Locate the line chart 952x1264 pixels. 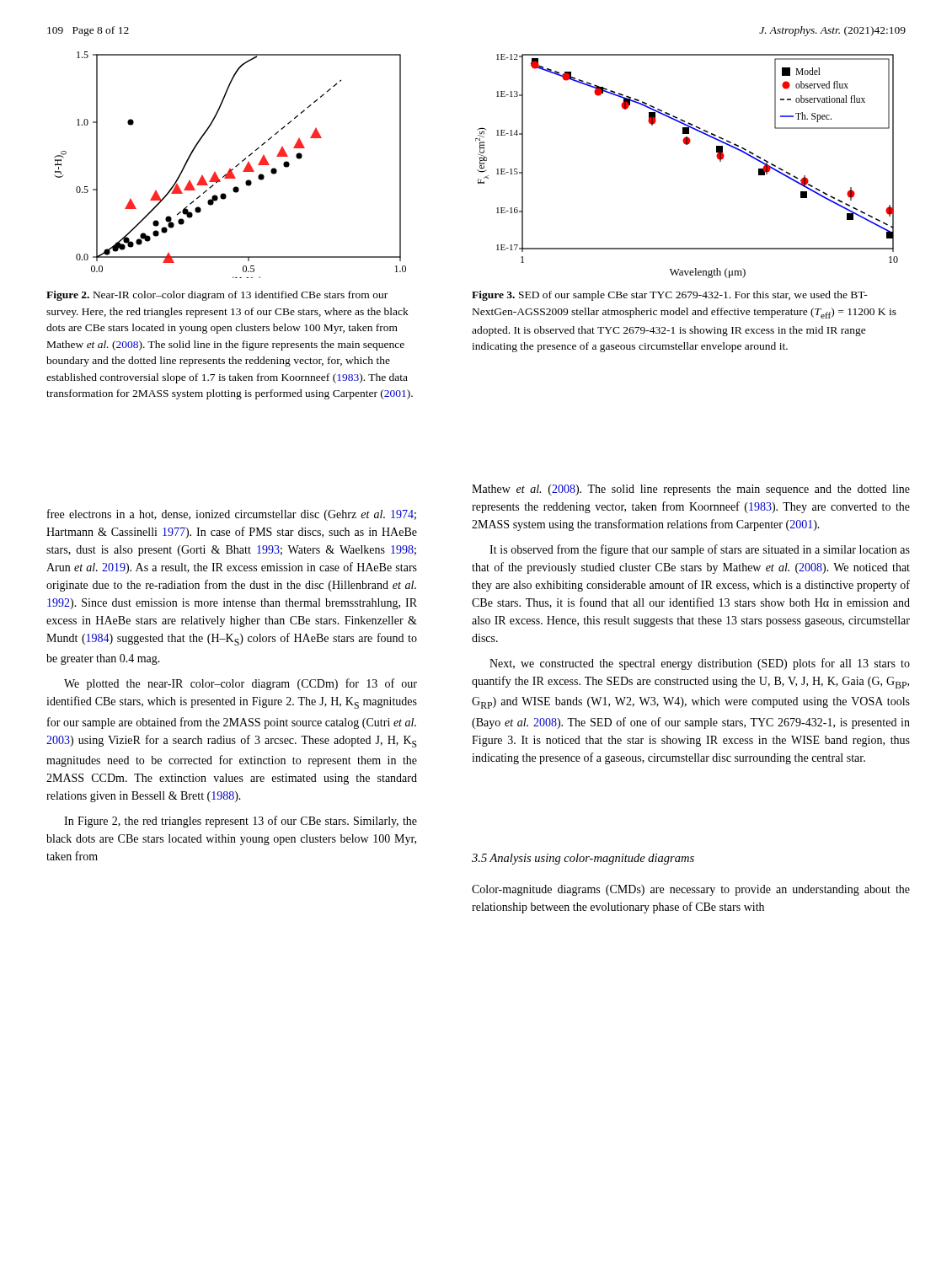click(x=691, y=164)
